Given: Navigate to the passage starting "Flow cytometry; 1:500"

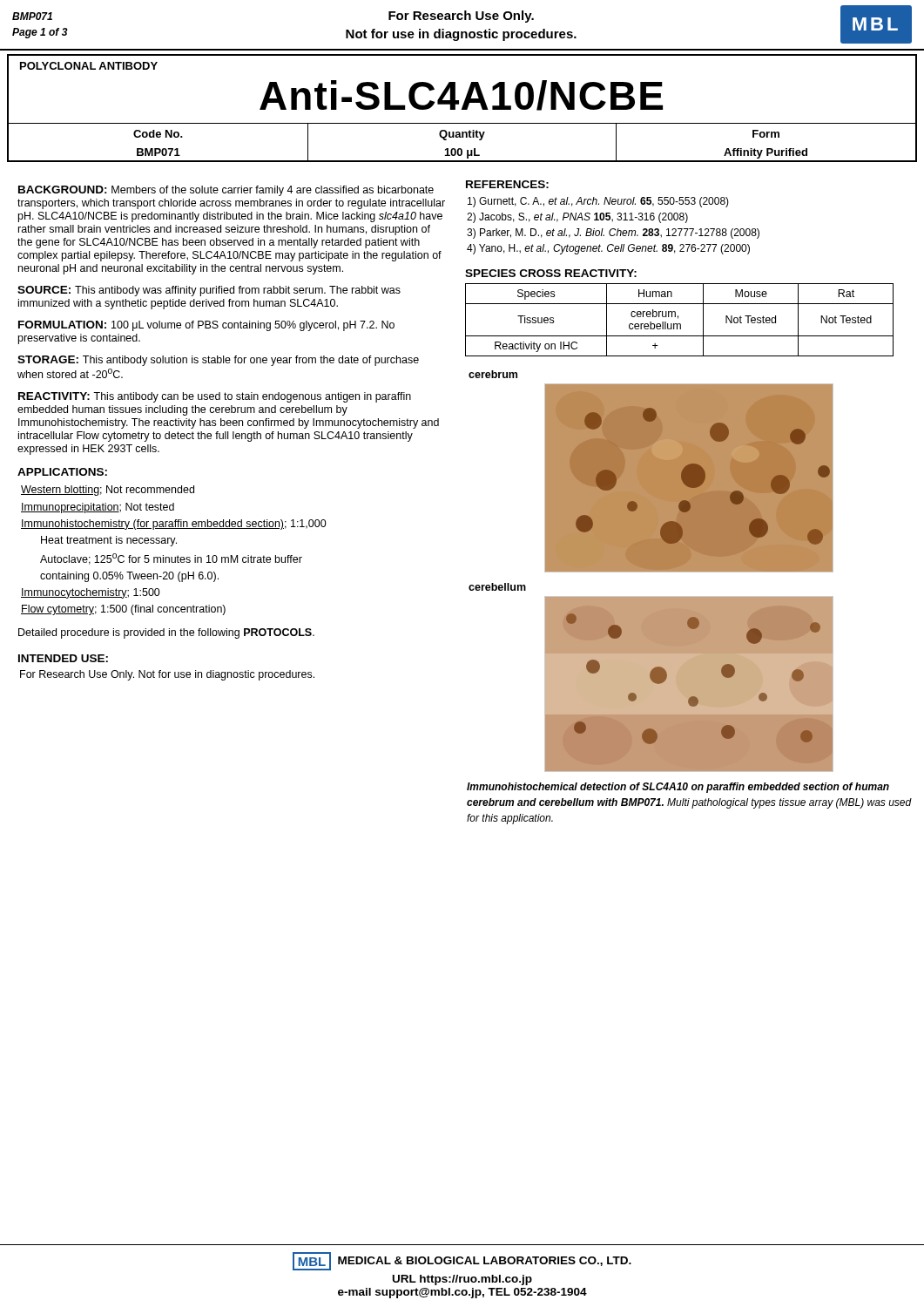Looking at the screenshot, I should click(x=123, y=609).
